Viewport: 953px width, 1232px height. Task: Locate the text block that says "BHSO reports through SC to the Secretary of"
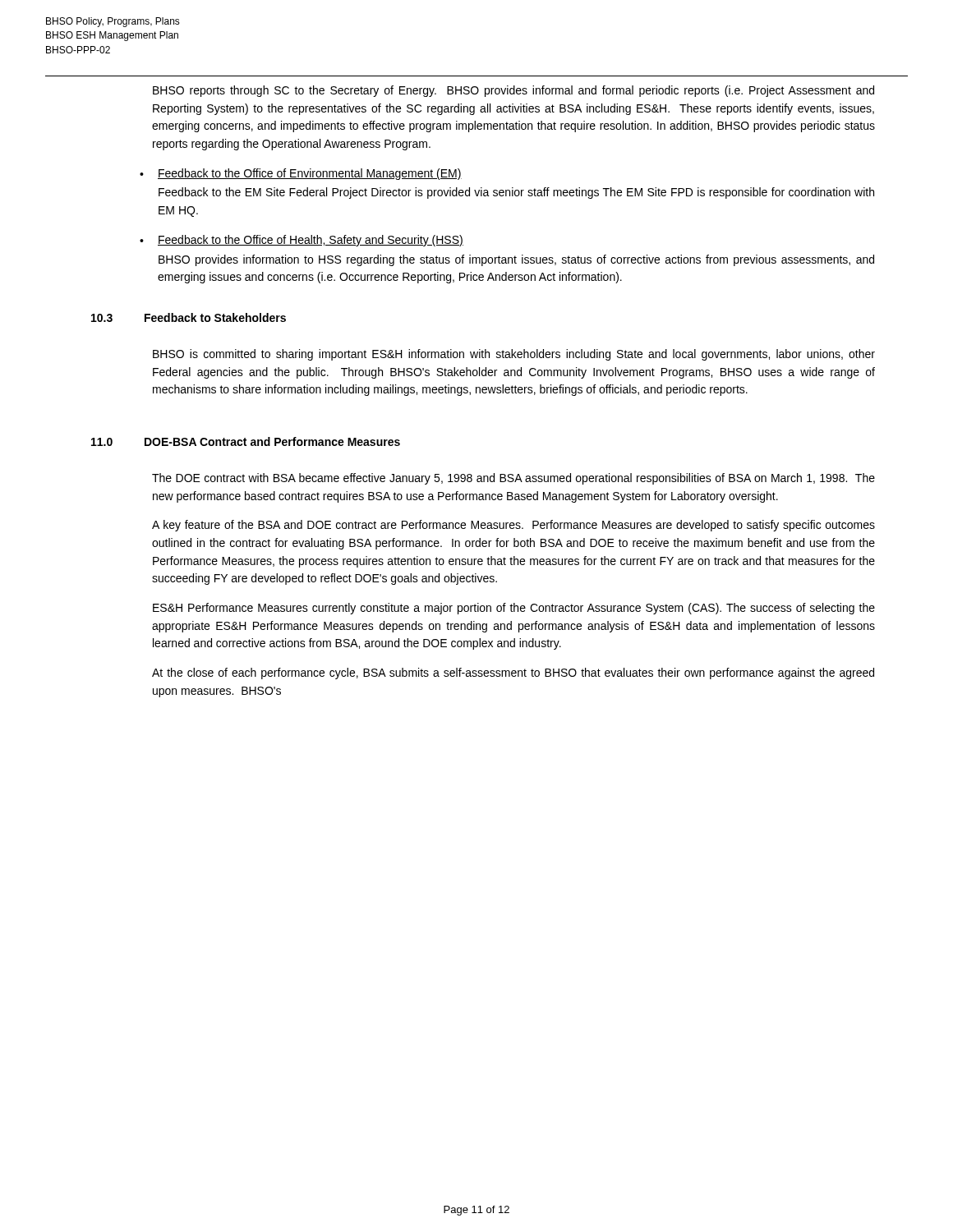point(513,117)
